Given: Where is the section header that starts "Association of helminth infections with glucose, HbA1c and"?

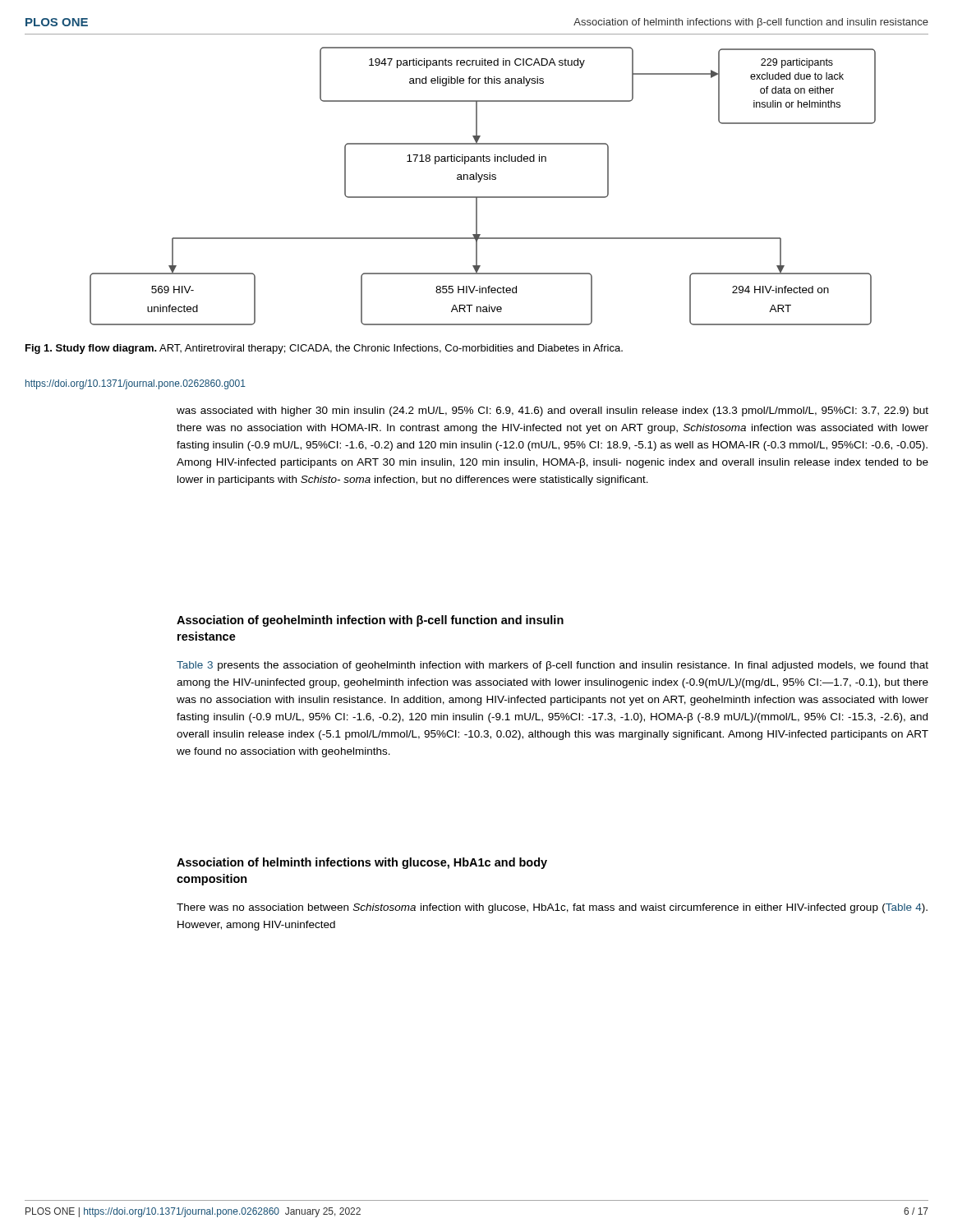Looking at the screenshot, I should 552,871.
